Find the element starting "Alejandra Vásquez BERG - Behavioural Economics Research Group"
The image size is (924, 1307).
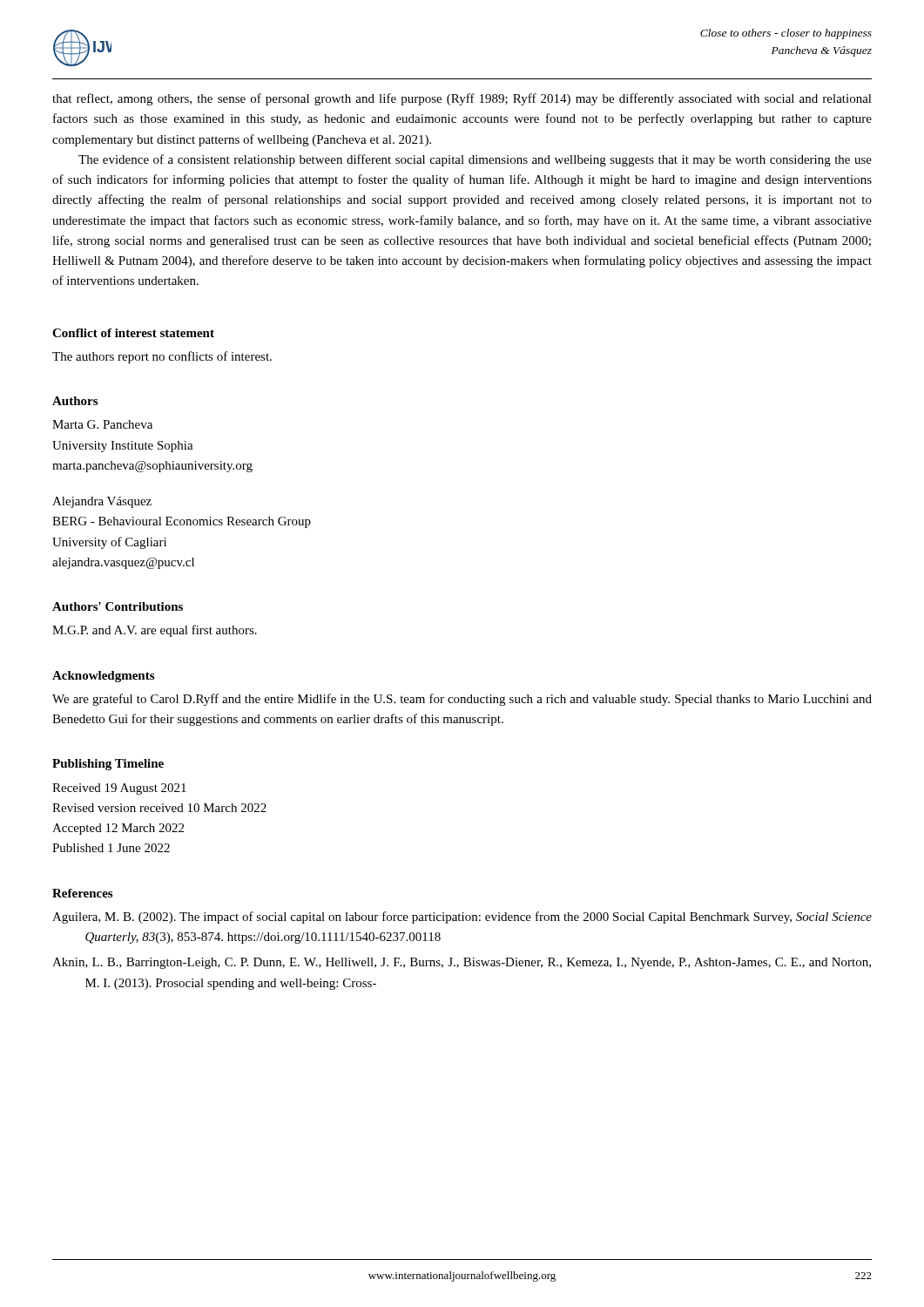point(102,502)
